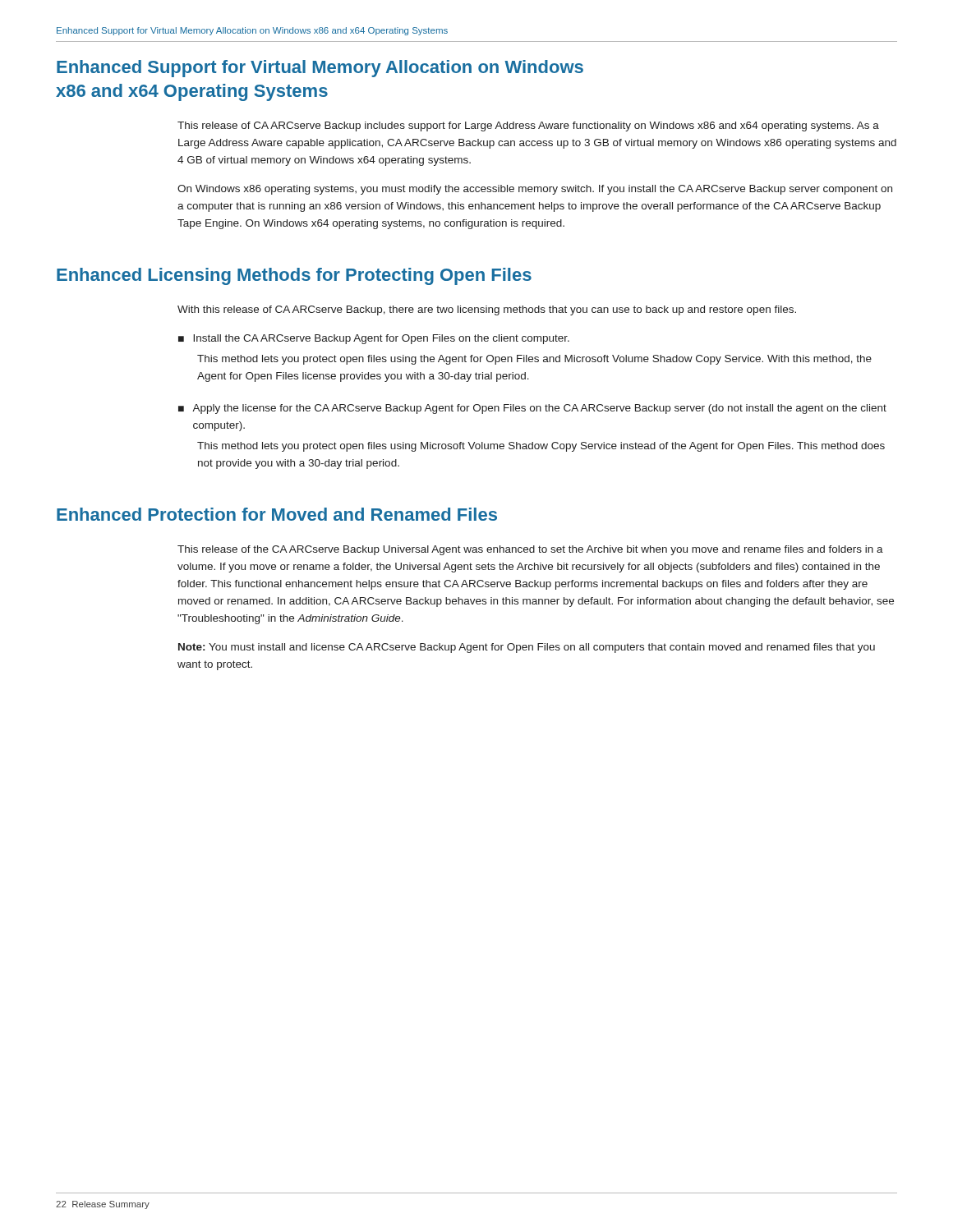This screenshot has height=1232, width=953.
Task: Find the text block containing "Note: You must install and"
Action: click(x=526, y=655)
